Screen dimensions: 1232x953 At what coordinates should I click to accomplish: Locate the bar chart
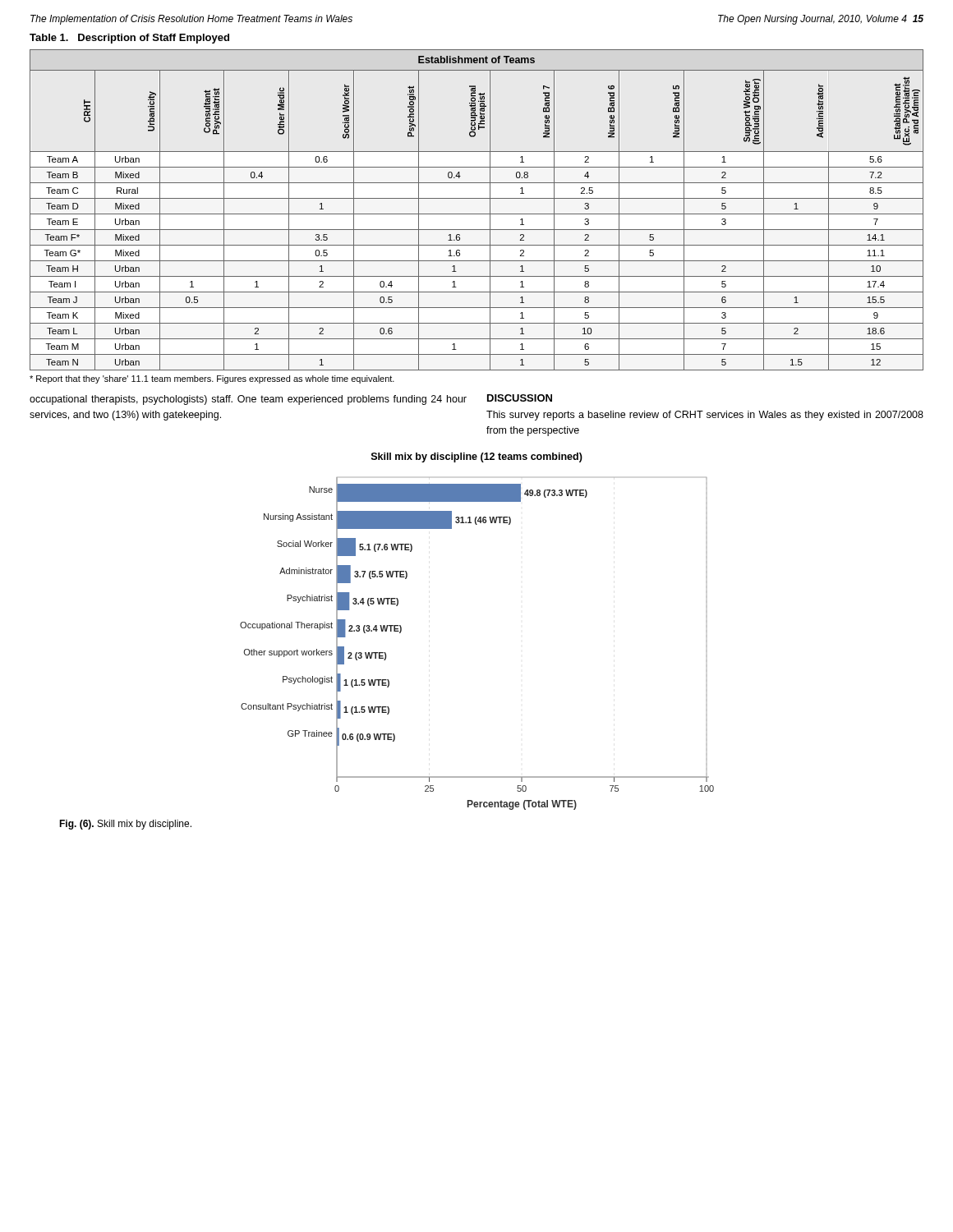coord(476,632)
